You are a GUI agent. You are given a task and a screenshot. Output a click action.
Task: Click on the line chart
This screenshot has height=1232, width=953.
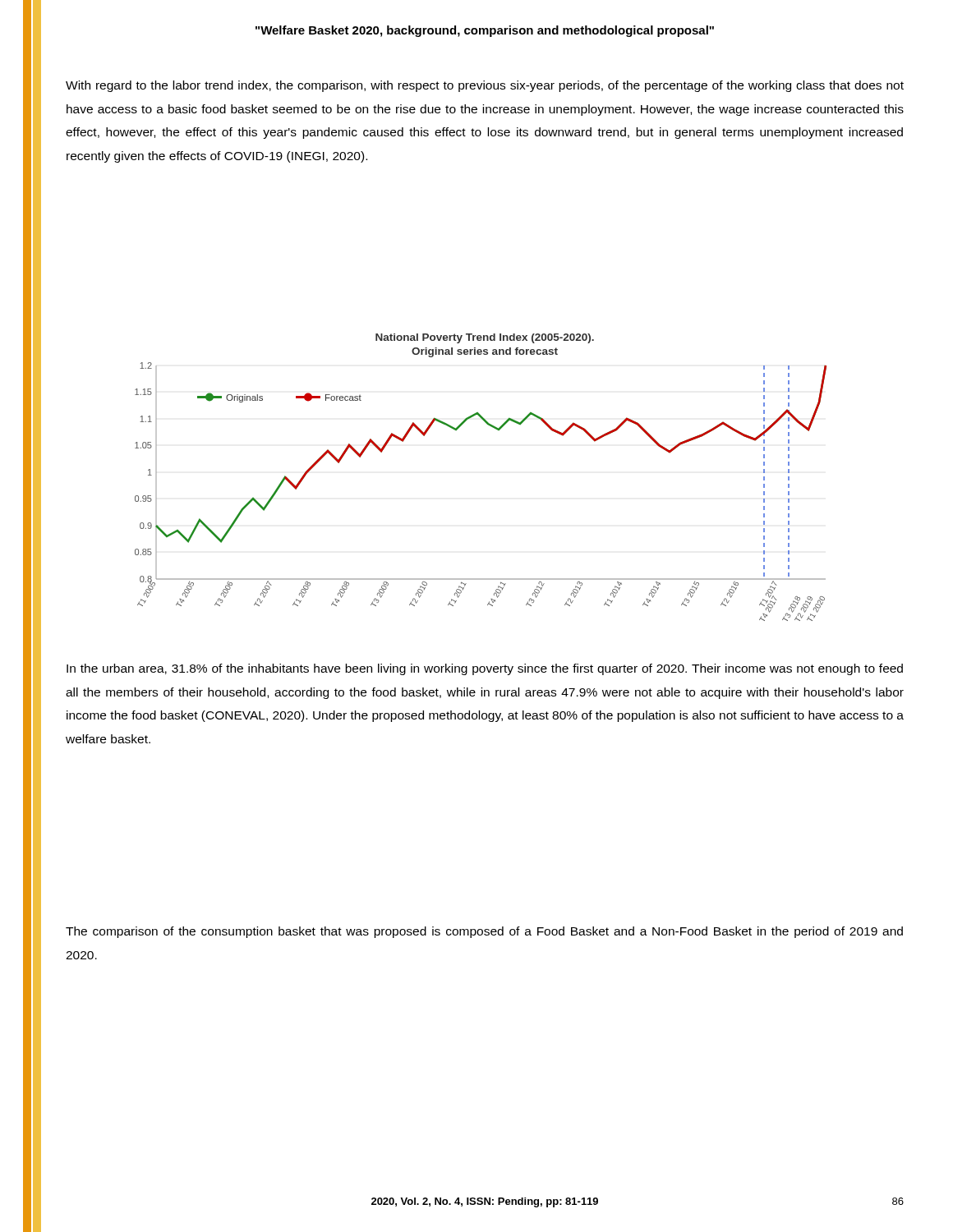tap(485, 478)
